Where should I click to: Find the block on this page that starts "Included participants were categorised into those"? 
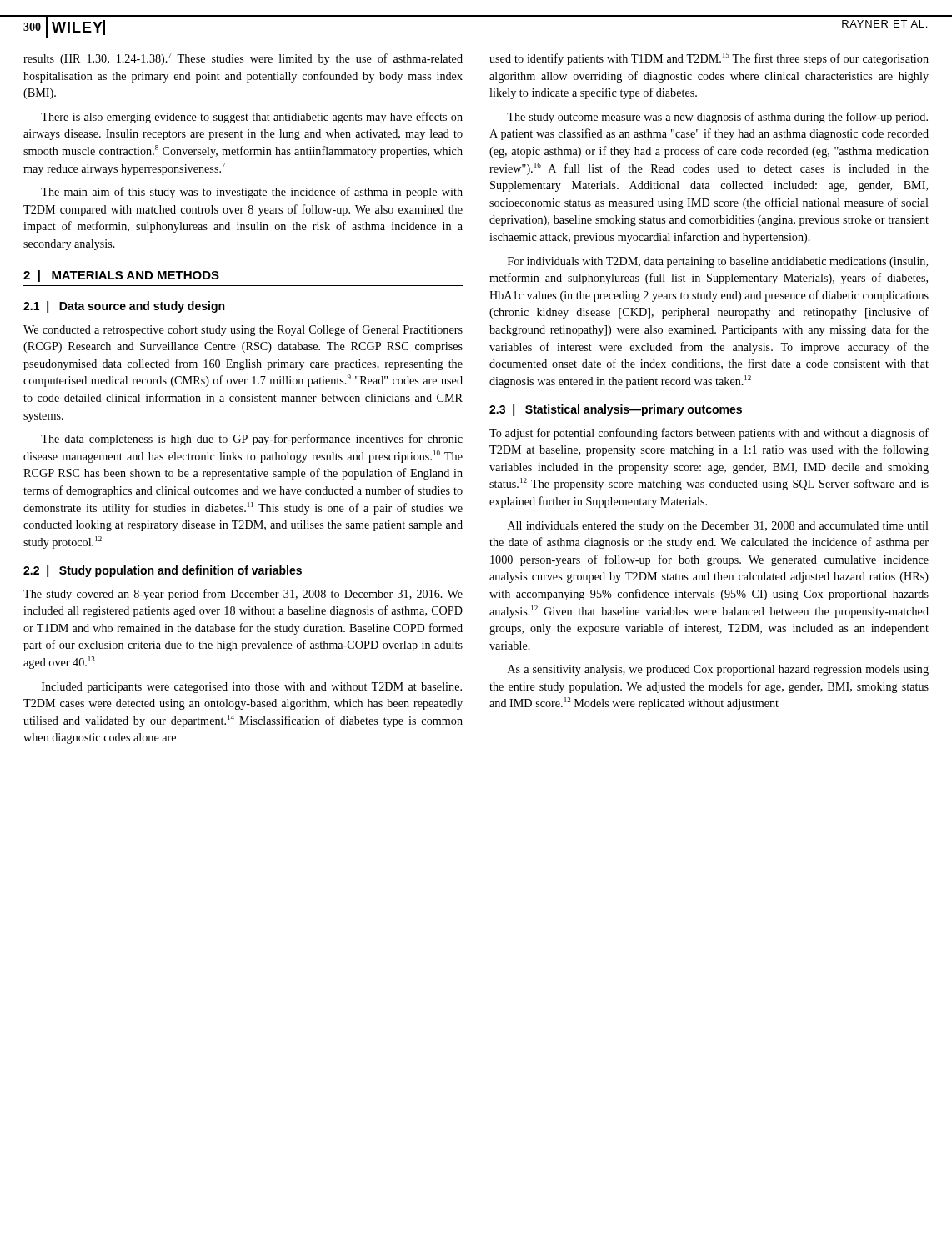click(x=243, y=712)
